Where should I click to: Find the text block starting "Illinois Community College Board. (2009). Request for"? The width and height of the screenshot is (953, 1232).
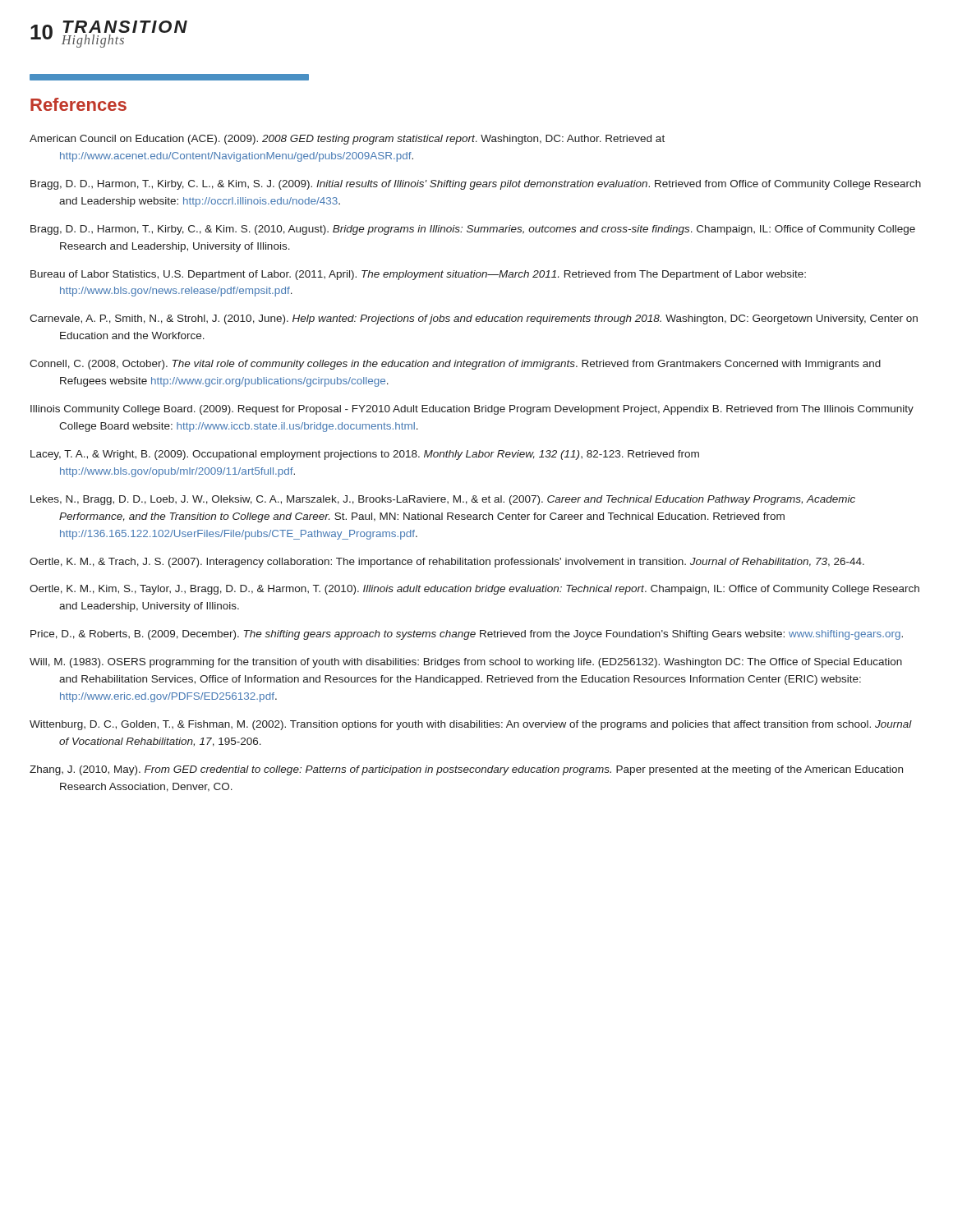coord(471,417)
